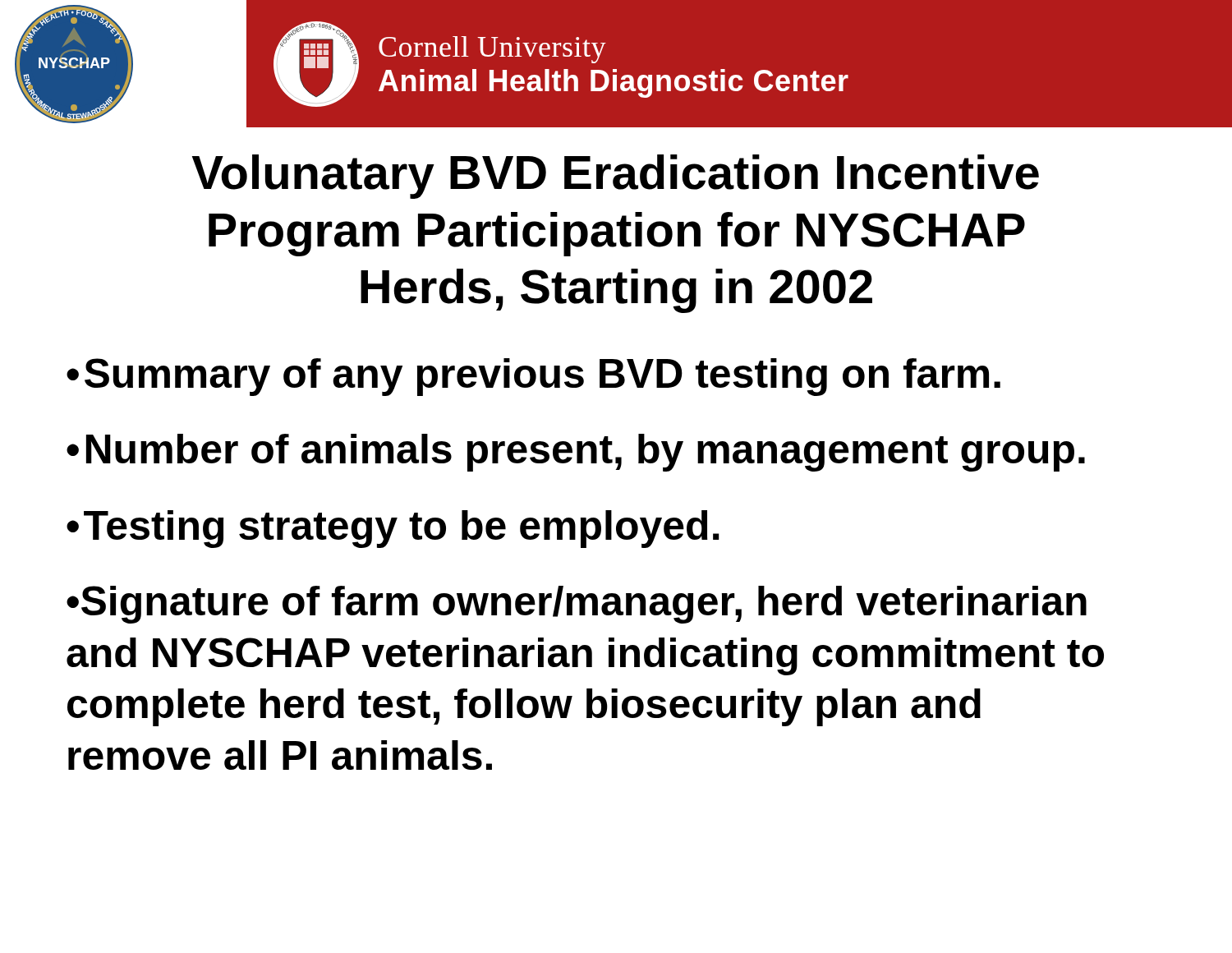Screen dimensions: 953x1232
Task: Navigate to the region starting "•Summary of any previous BVD testing on farm."
Action: click(x=534, y=374)
